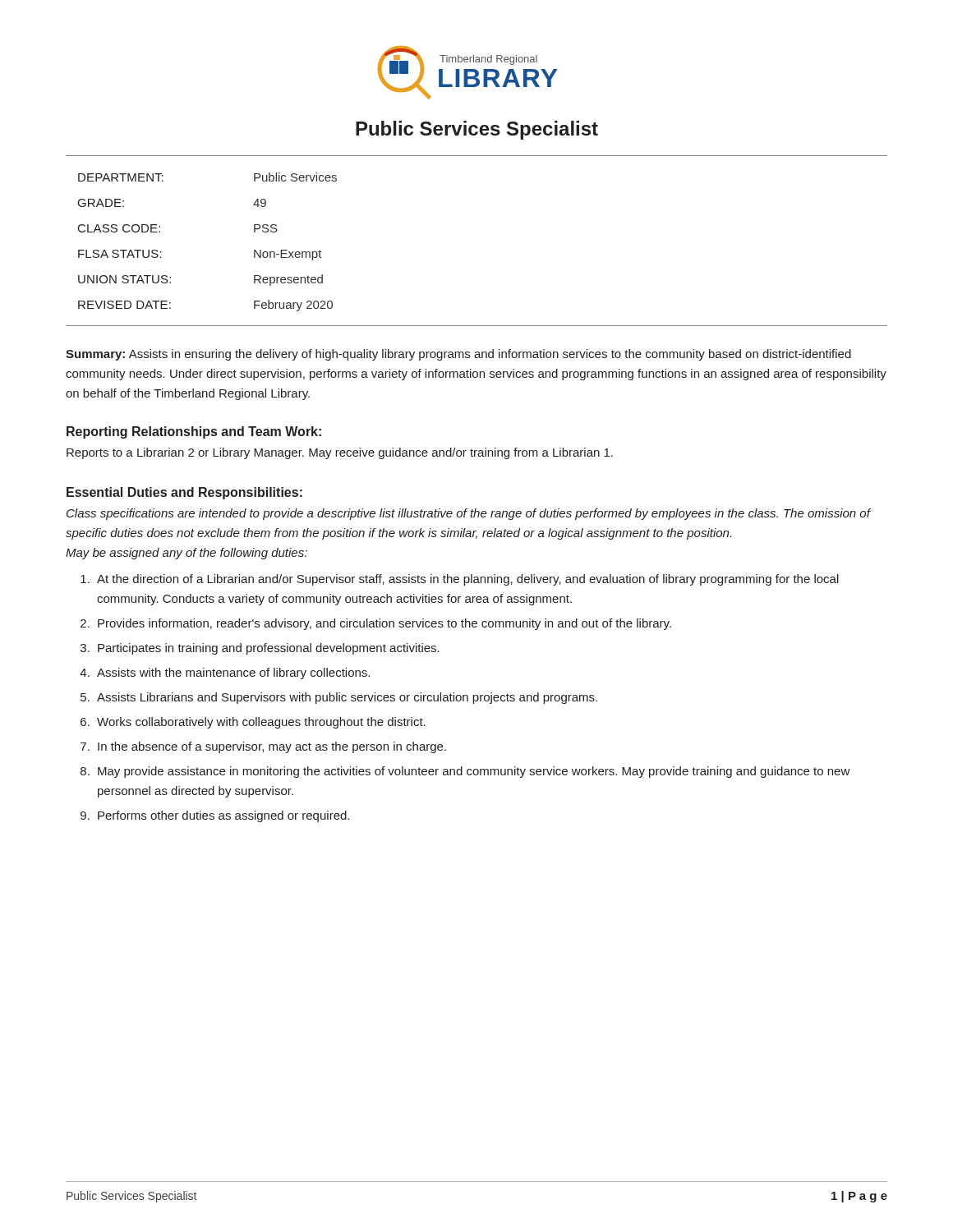Navigate to the region starting "In the absence of a"
Viewport: 953px width, 1232px height.
(x=272, y=746)
